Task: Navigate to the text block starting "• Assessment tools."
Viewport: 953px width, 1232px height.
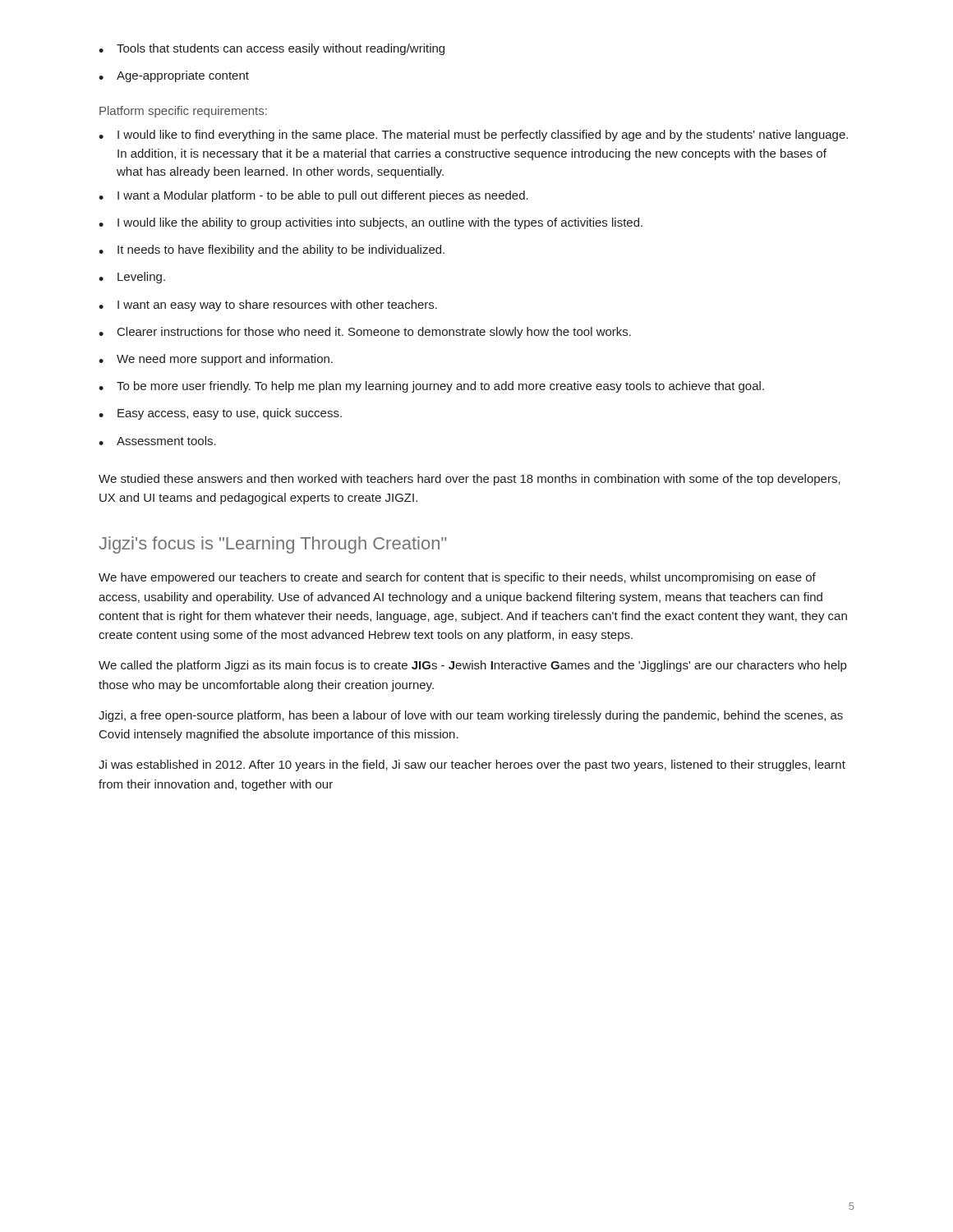Action: (157, 441)
